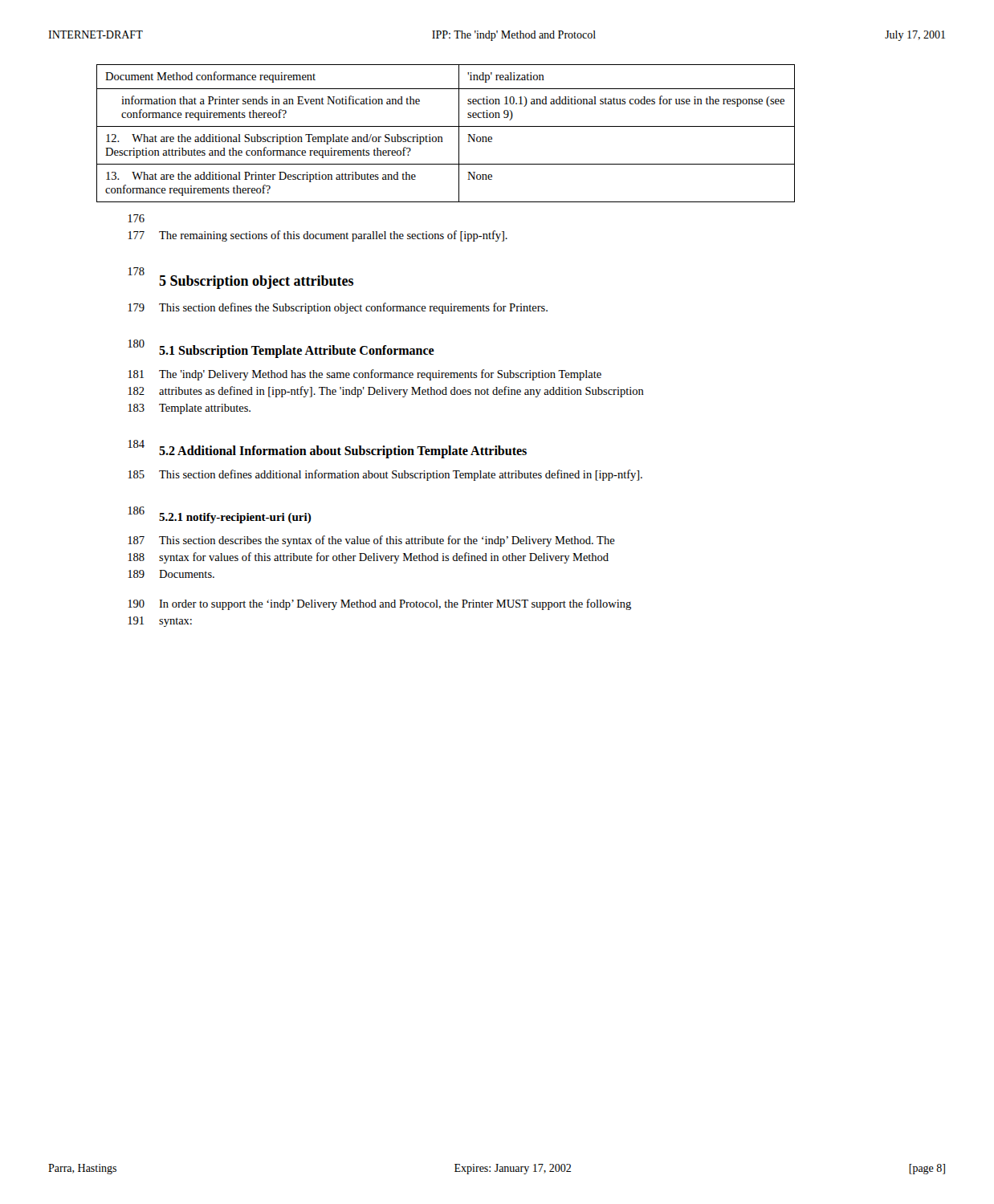This screenshot has width=994, height=1204.
Task: Click the passage that begins "190 In order"
Action: click(505, 604)
